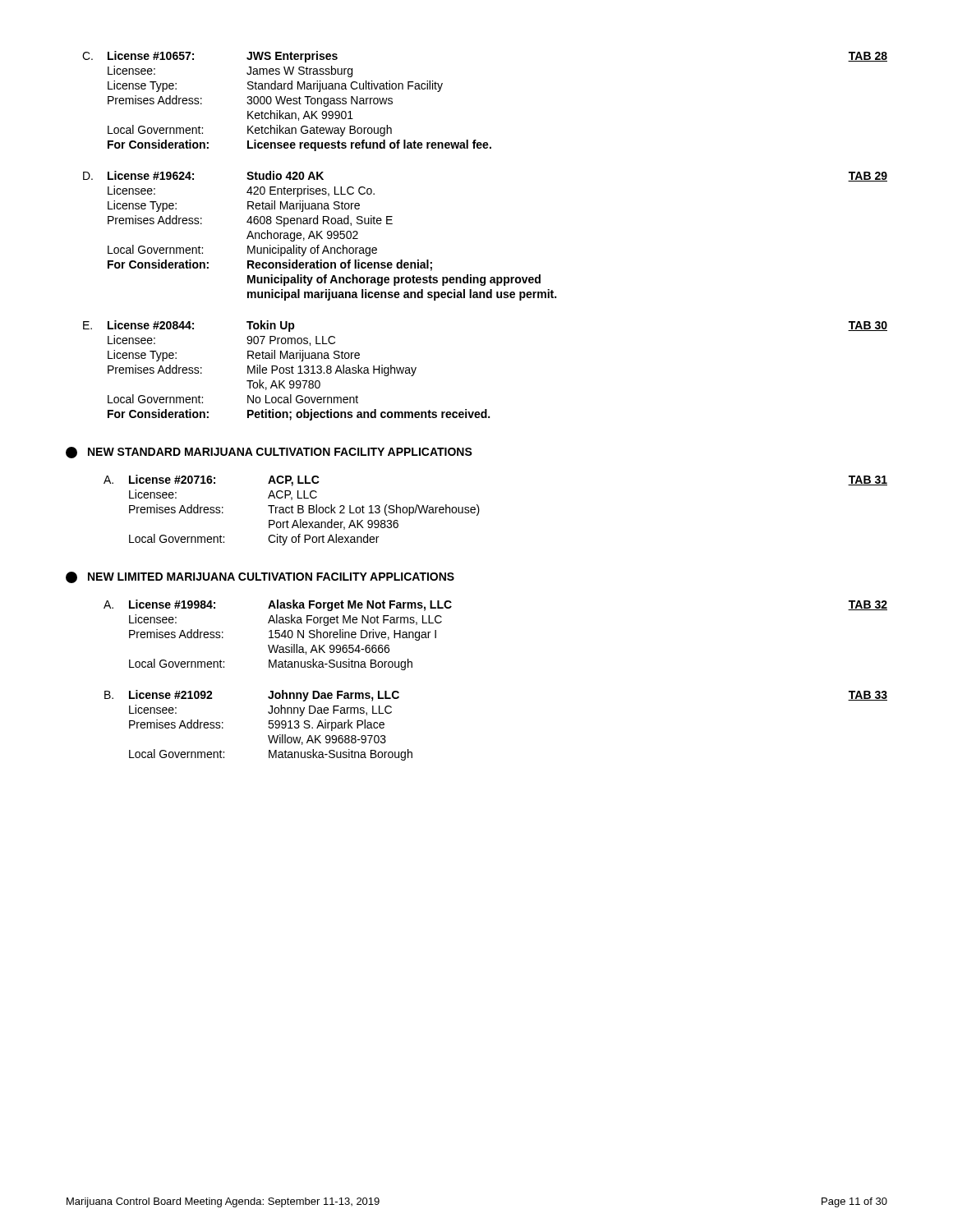
Task: Point to the block starting "B. License #21092 Johnny"
Action: (x=168, y=695)
